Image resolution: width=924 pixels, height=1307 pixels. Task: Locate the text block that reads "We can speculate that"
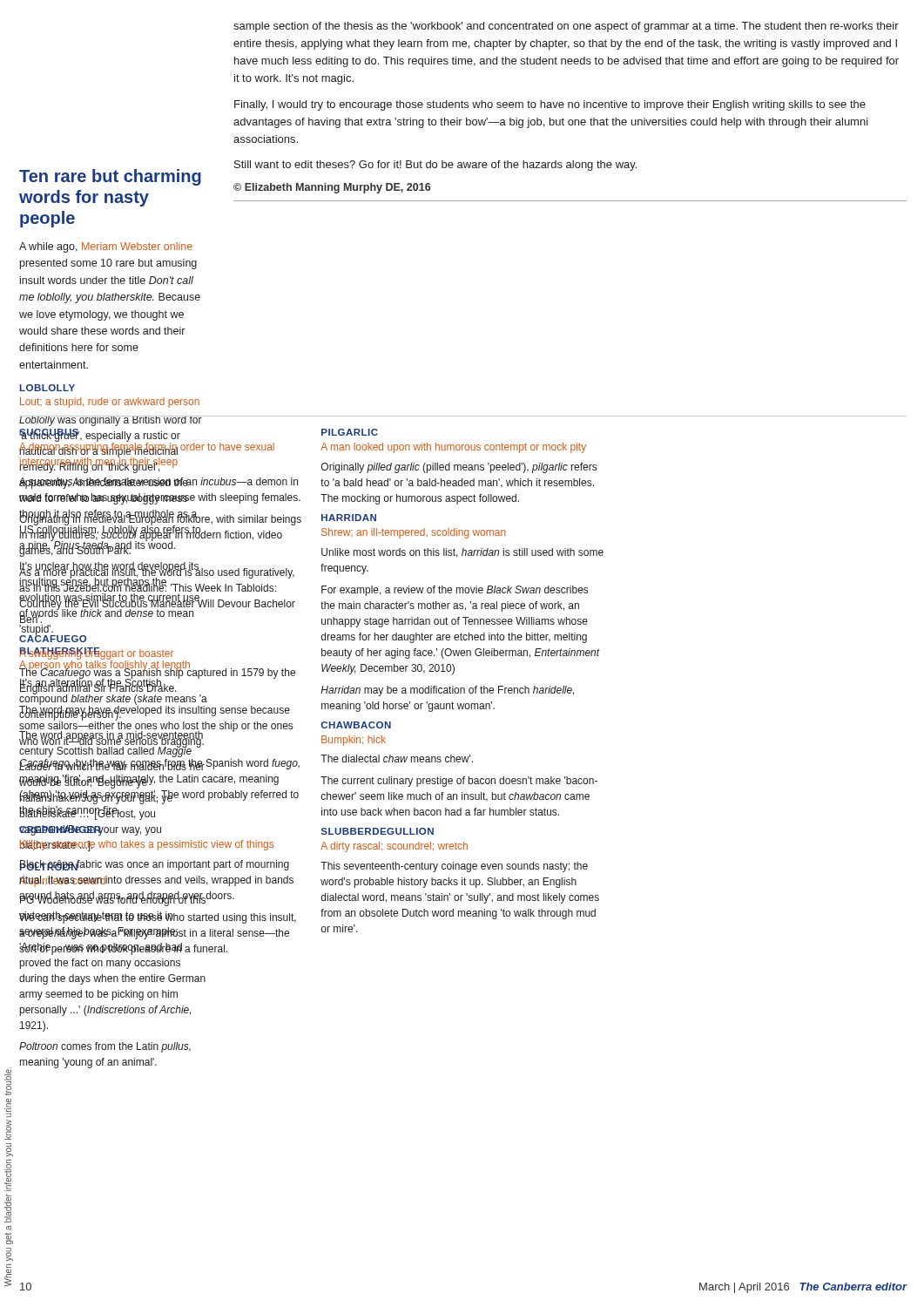point(158,933)
